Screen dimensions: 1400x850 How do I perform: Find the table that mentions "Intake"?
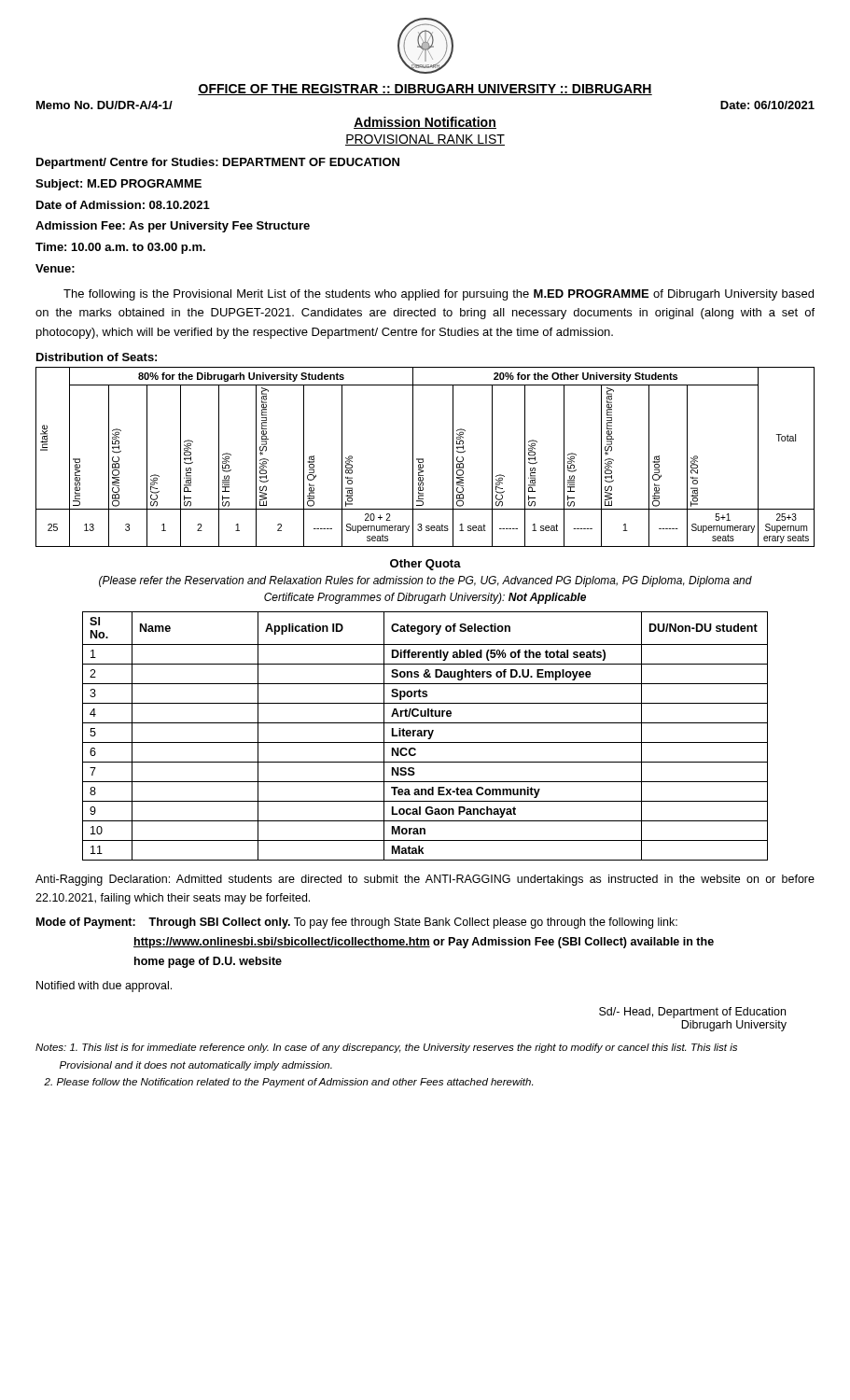425,457
